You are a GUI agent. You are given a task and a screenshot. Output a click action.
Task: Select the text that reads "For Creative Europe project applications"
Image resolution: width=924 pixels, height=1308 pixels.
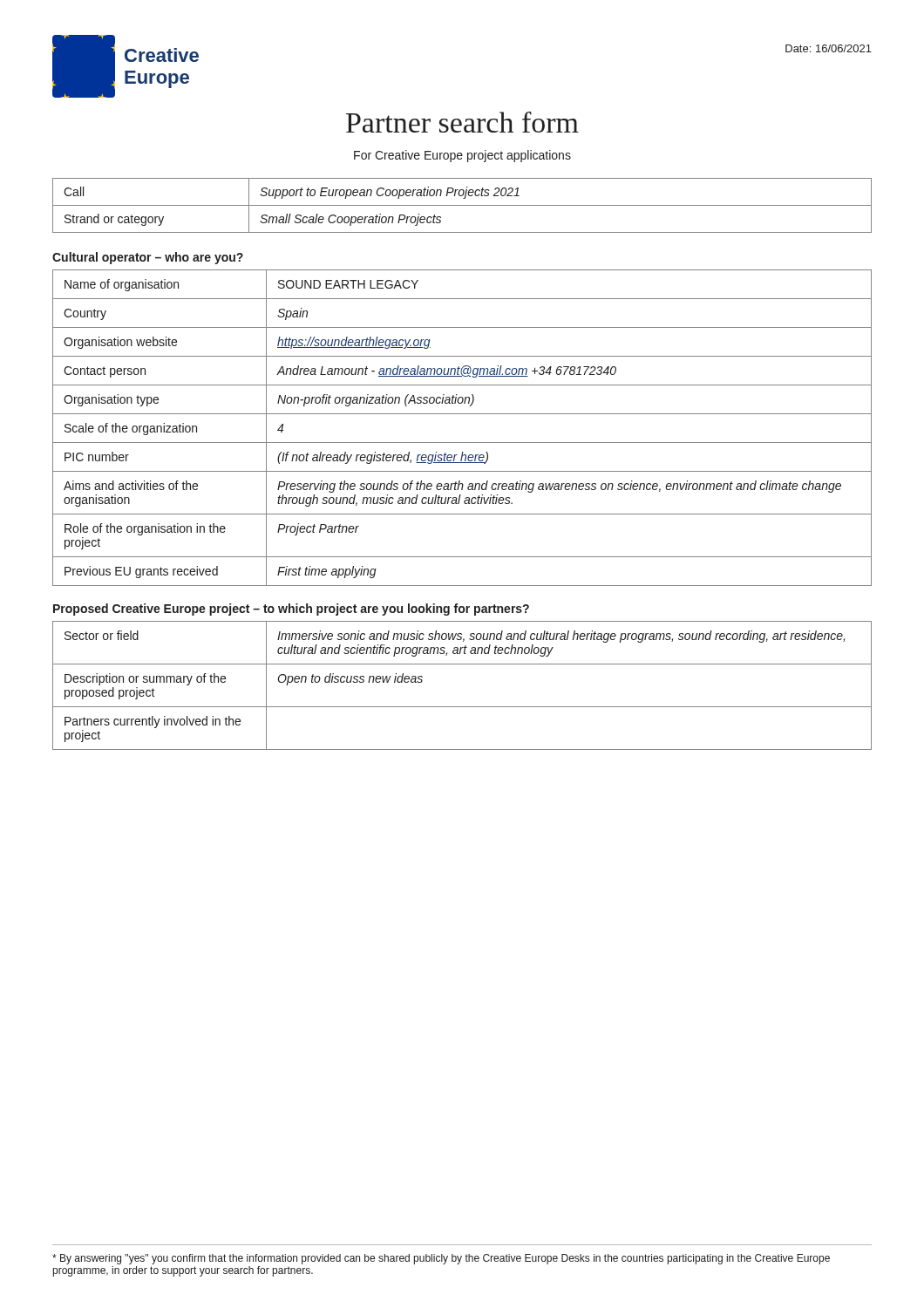coord(462,155)
